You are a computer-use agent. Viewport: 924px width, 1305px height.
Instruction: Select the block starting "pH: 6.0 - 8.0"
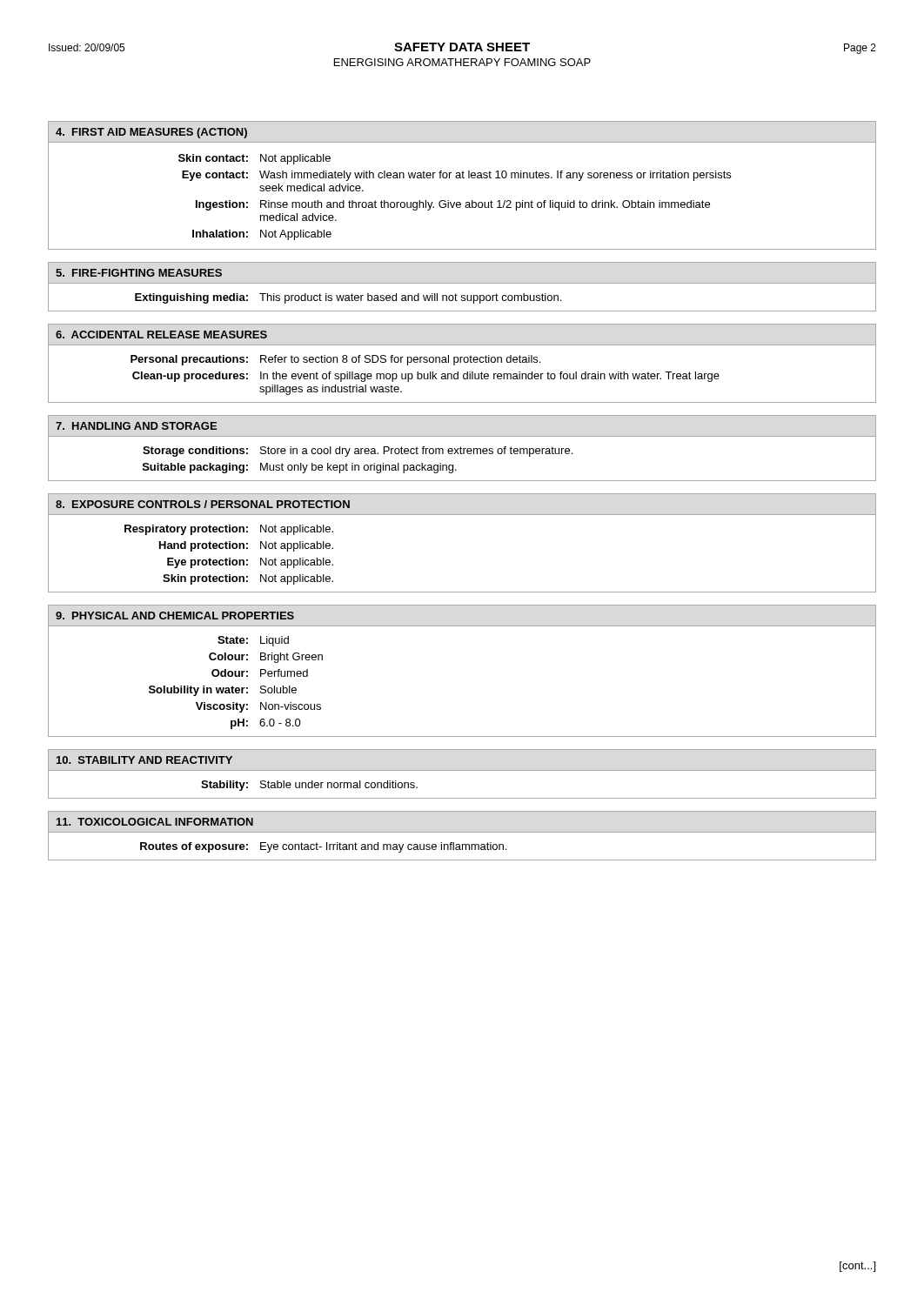[266, 724]
